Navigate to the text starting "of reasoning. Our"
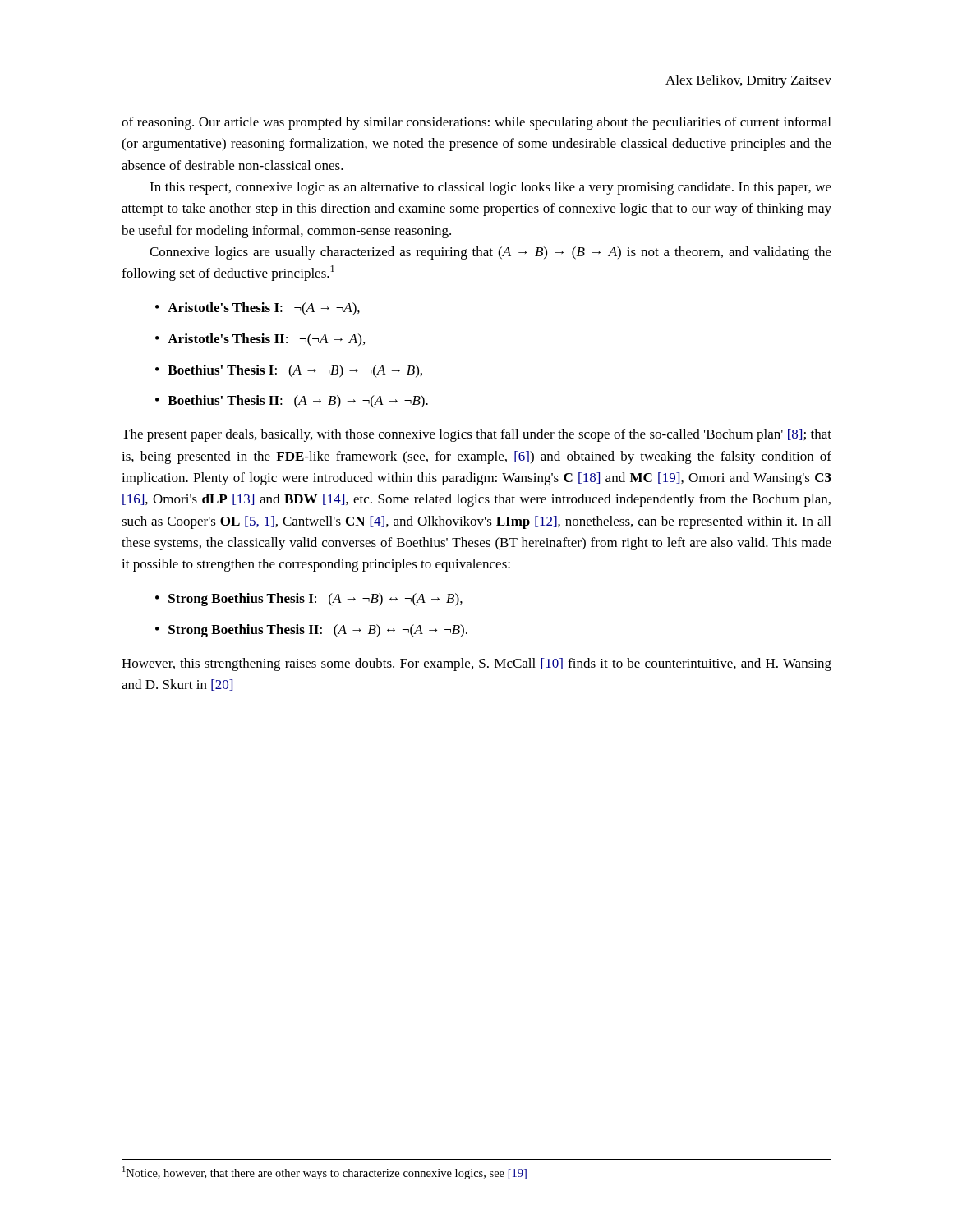 [x=476, y=144]
